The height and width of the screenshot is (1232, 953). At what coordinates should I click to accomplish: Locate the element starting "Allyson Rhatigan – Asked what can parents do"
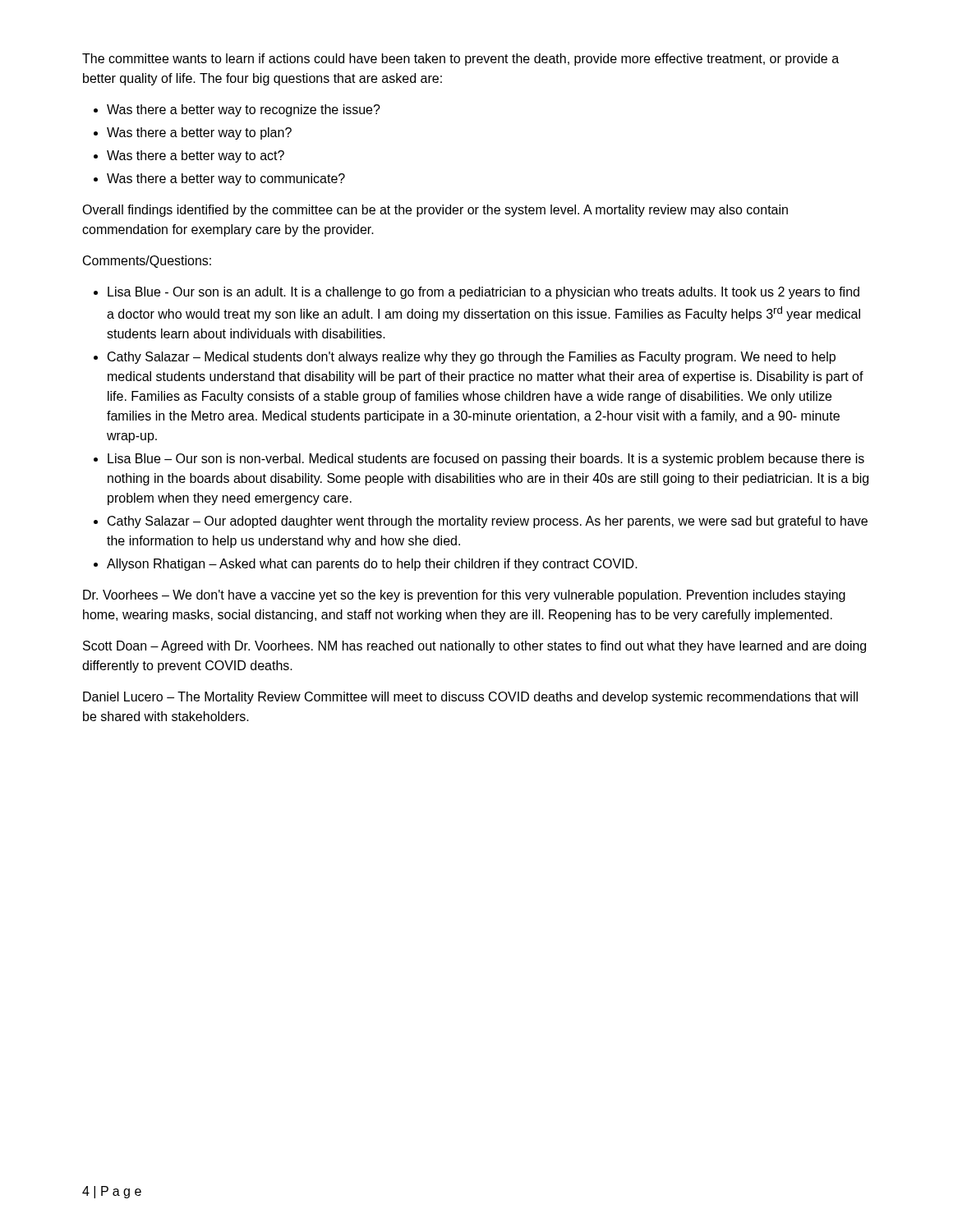click(489, 565)
